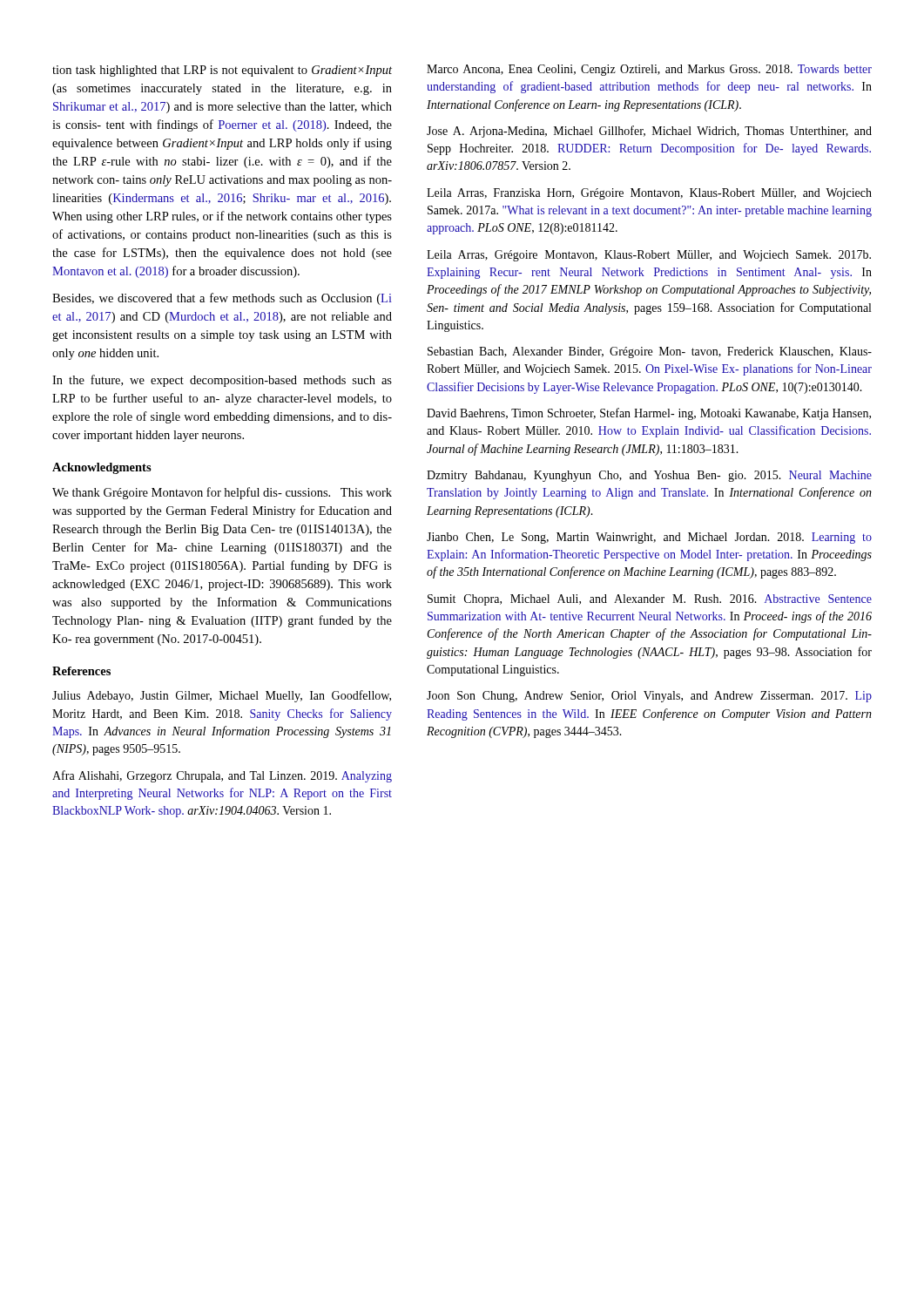Locate the block of text that opens with "Marco Ancona, Enea Ceolini, Cengiz Oztireli, and"
The height and width of the screenshot is (1307, 924).
coord(649,88)
